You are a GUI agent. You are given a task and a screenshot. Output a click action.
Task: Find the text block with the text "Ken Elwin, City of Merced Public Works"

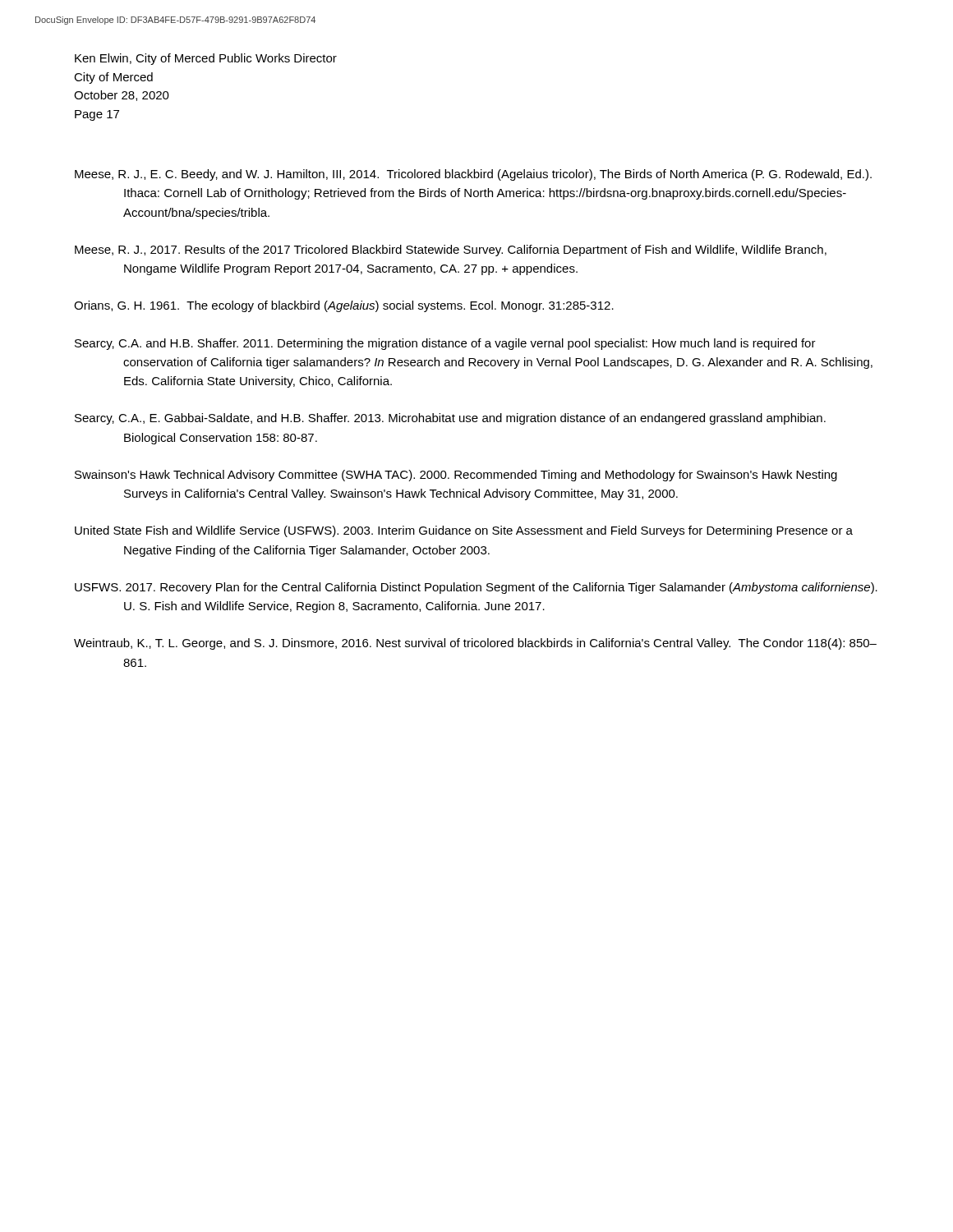(206, 59)
